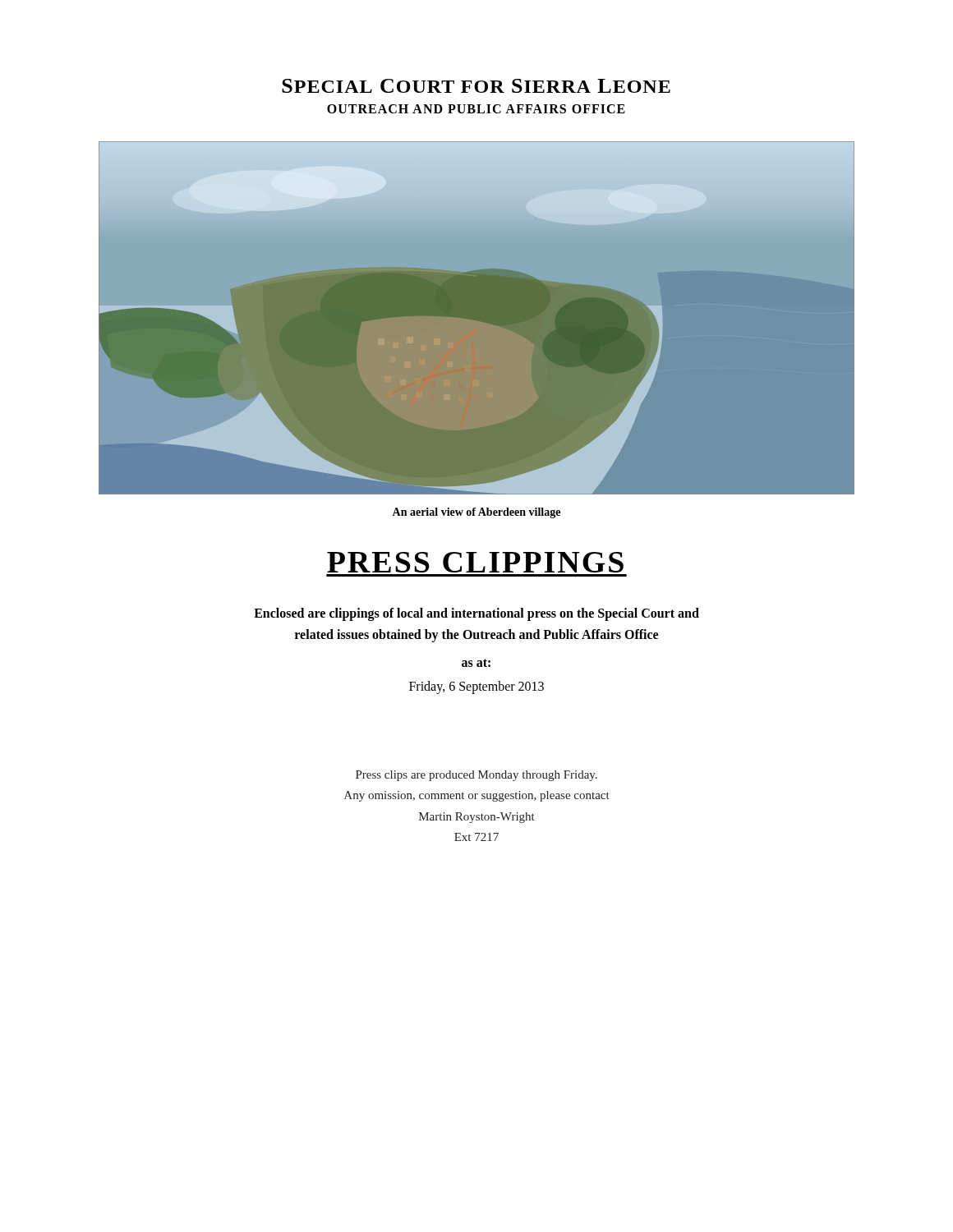This screenshot has height=1232, width=953.
Task: Navigate to the passage starting "as at: Friday, 6 September 2013"
Action: [x=476, y=674]
